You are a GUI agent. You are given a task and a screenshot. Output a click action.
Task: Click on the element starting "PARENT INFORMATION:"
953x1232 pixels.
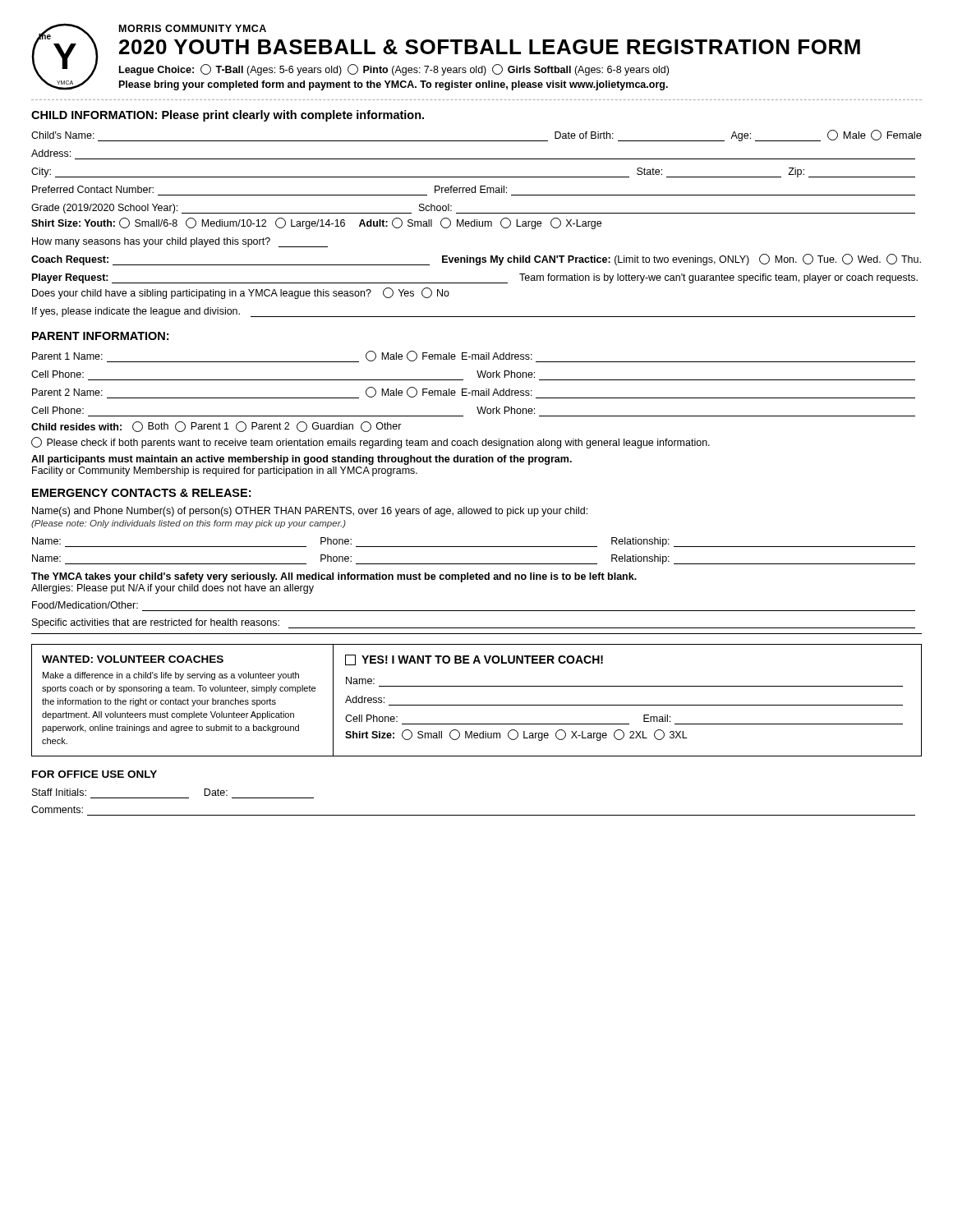[100, 336]
